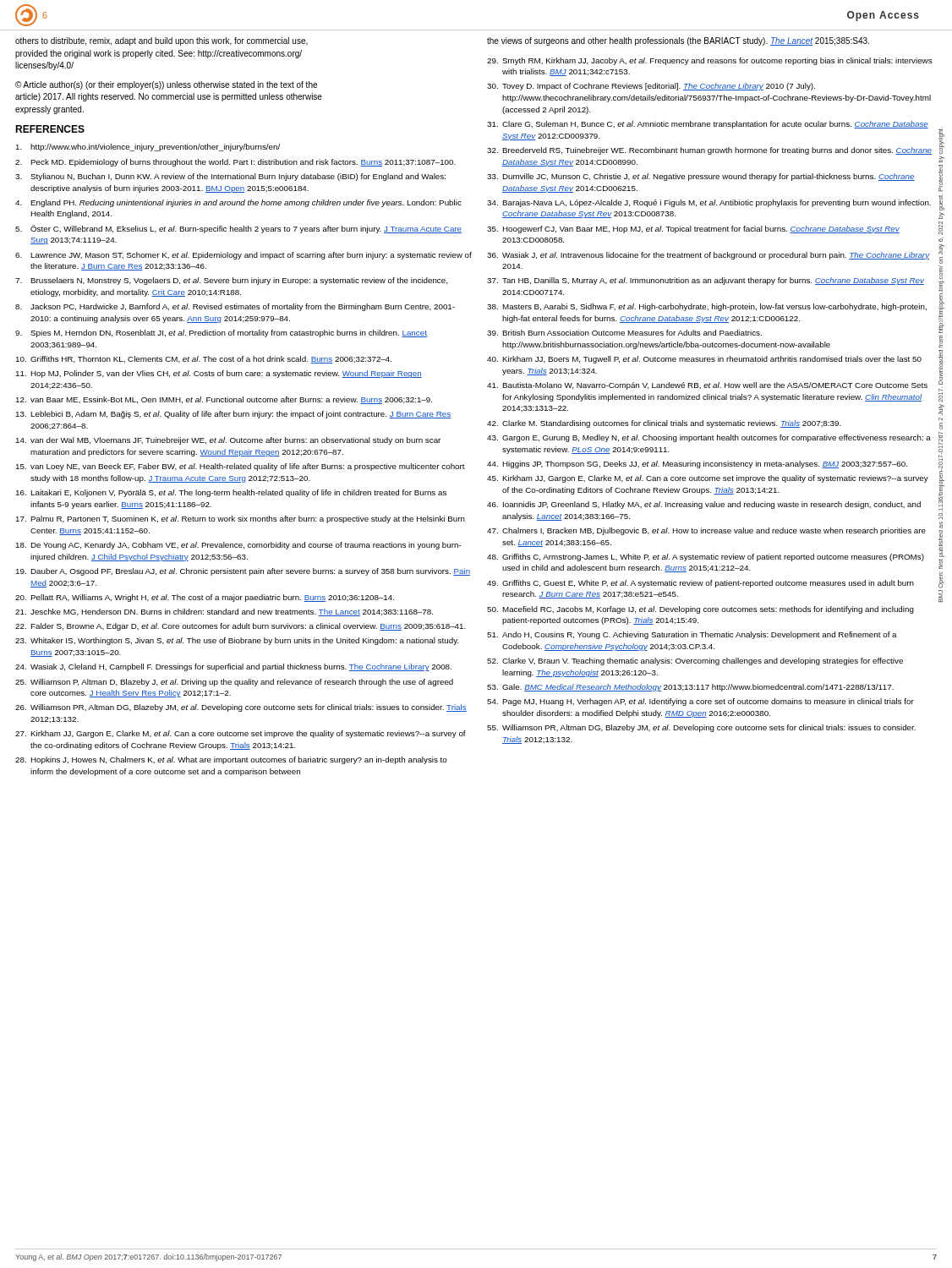Locate the block of text that opens with "55. Williamson PR,"
The image size is (952, 1268).
(711, 734)
